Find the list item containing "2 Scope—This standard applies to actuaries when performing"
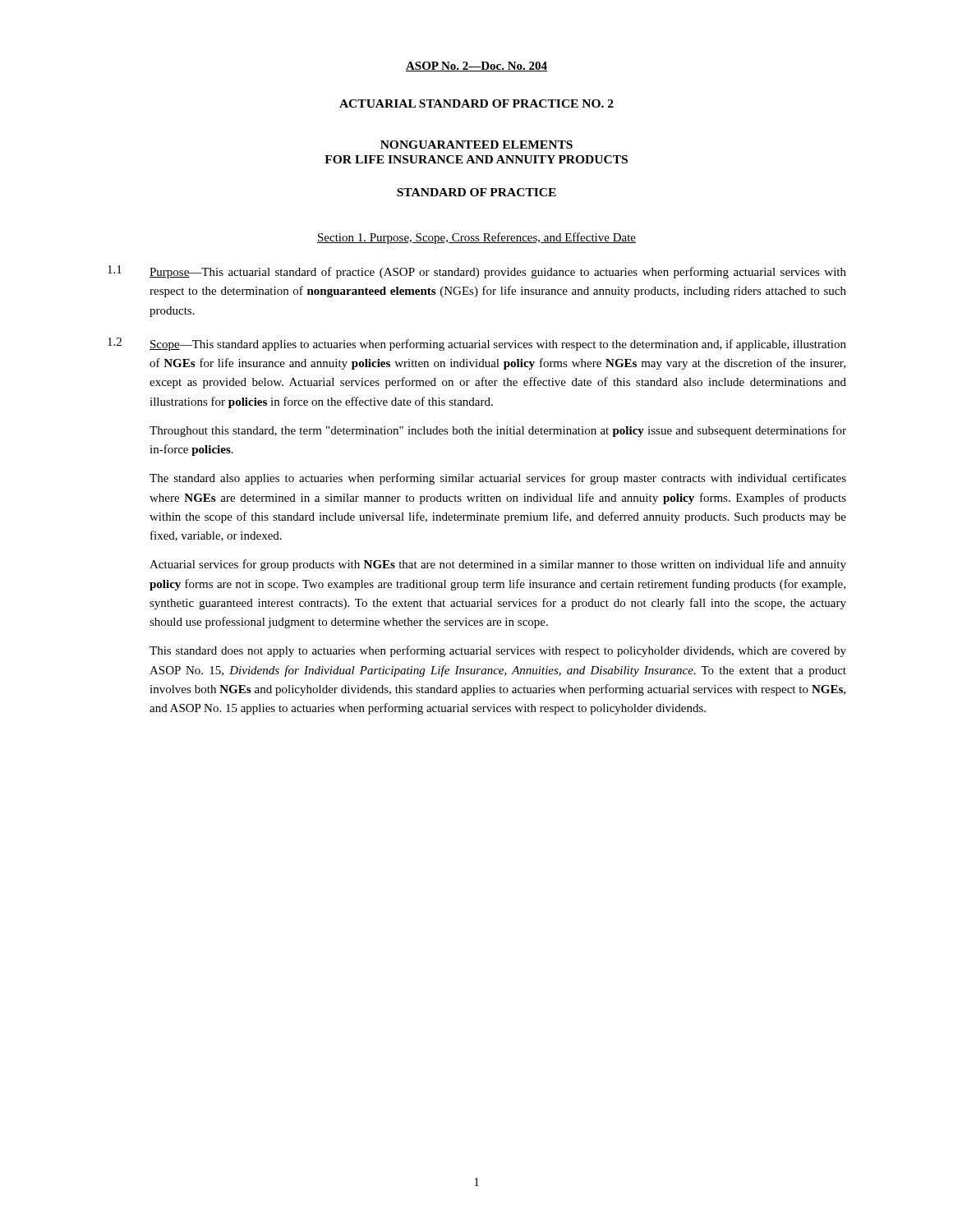The width and height of the screenshot is (953, 1232). point(476,526)
